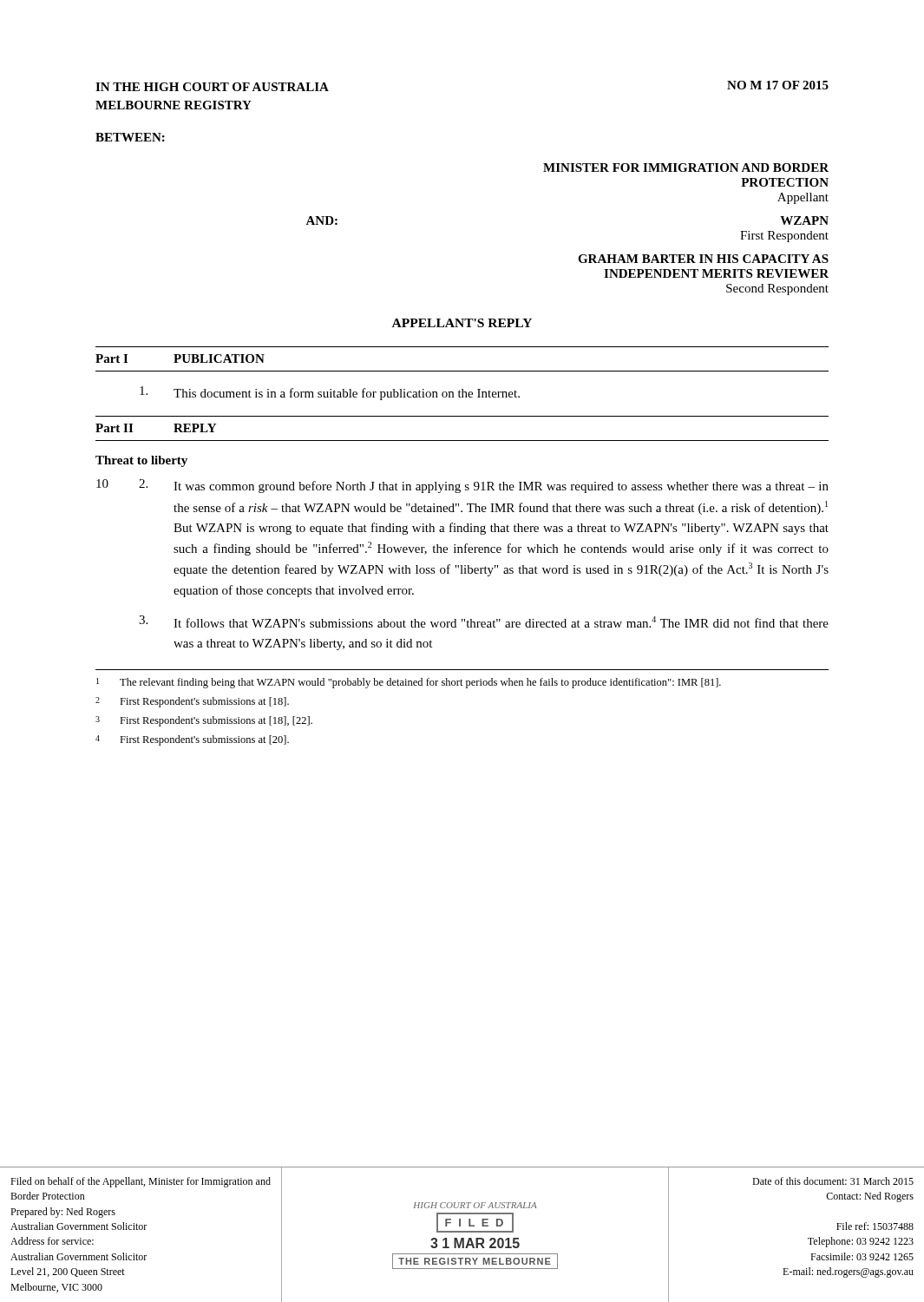
Task: Where does it say "4 First Respondent's submissions at [20]."?
Action: point(192,740)
